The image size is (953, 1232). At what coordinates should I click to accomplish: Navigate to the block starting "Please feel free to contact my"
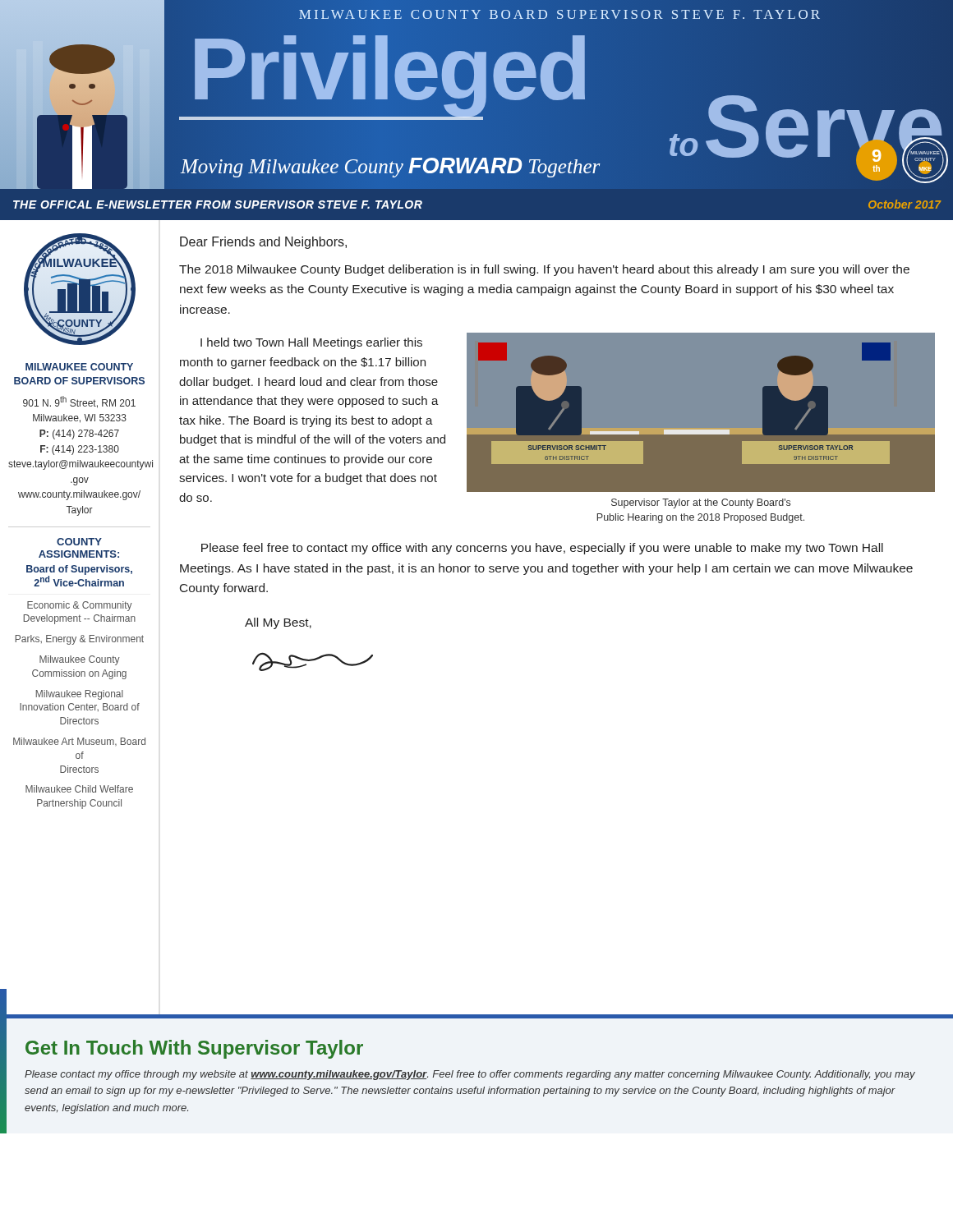[x=546, y=568]
